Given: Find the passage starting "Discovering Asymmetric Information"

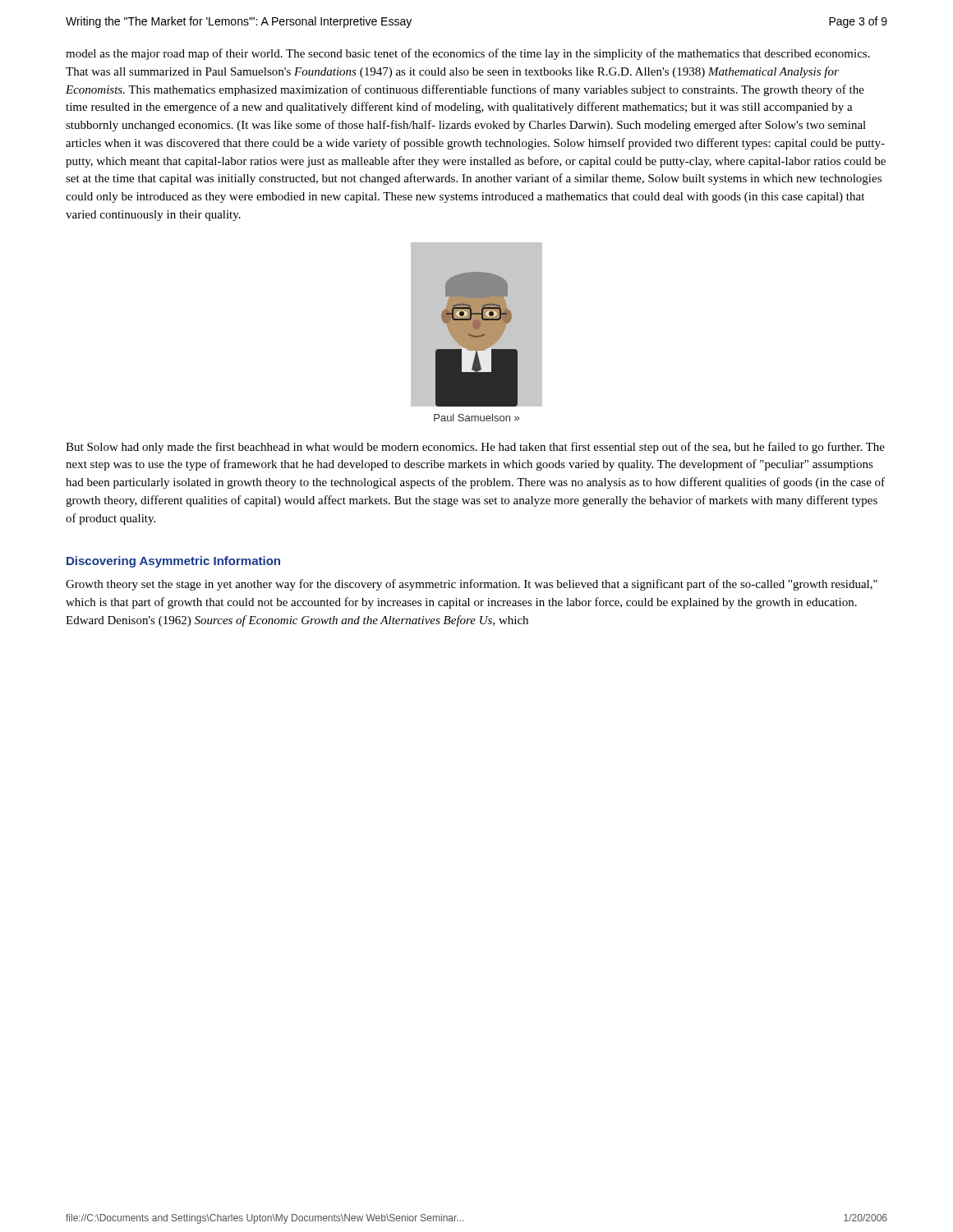Looking at the screenshot, I should point(173,561).
